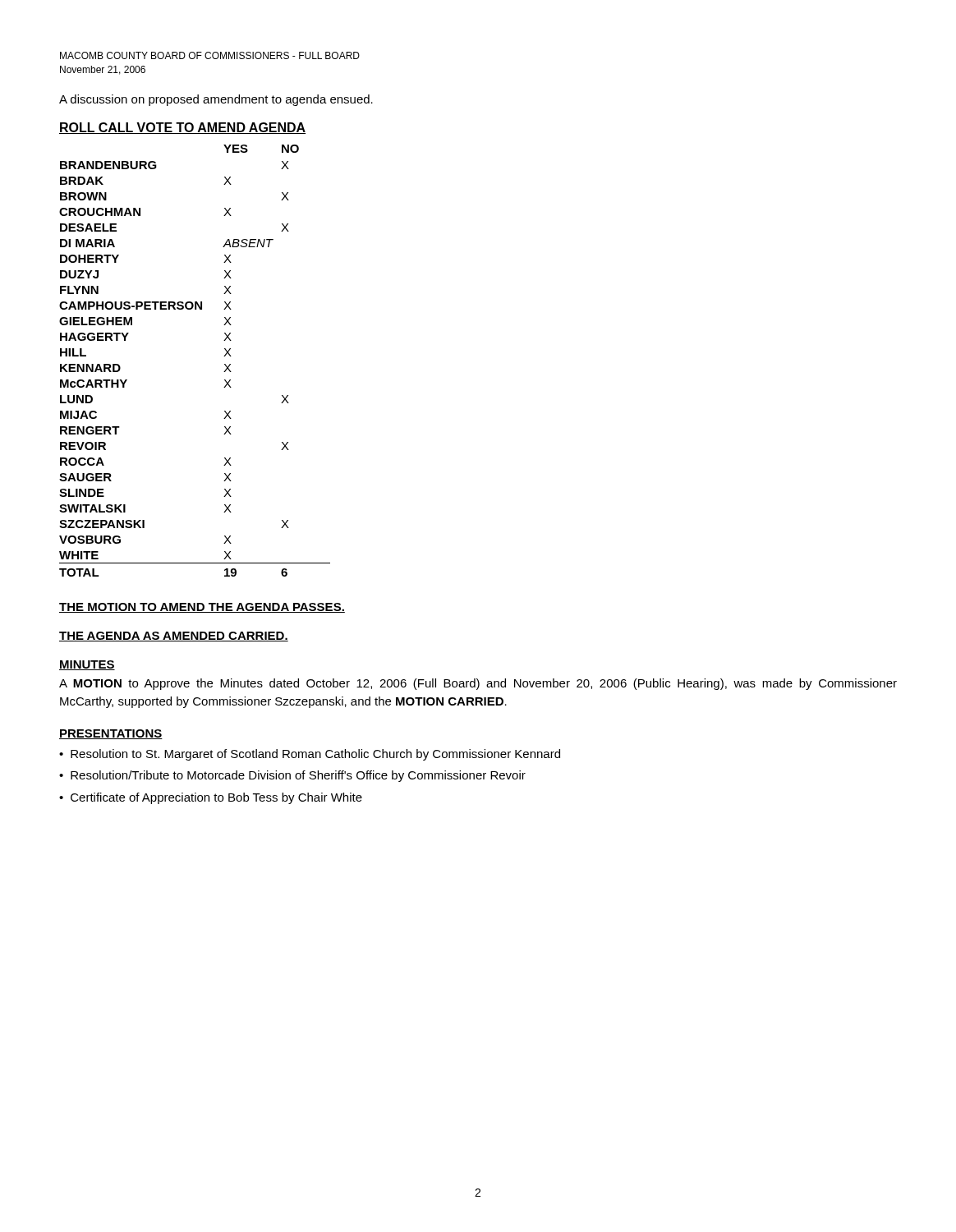Click on the text block with the text "THE MOTION TO AMEND THE"
Screen dimensions: 1232x956
pos(202,606)
